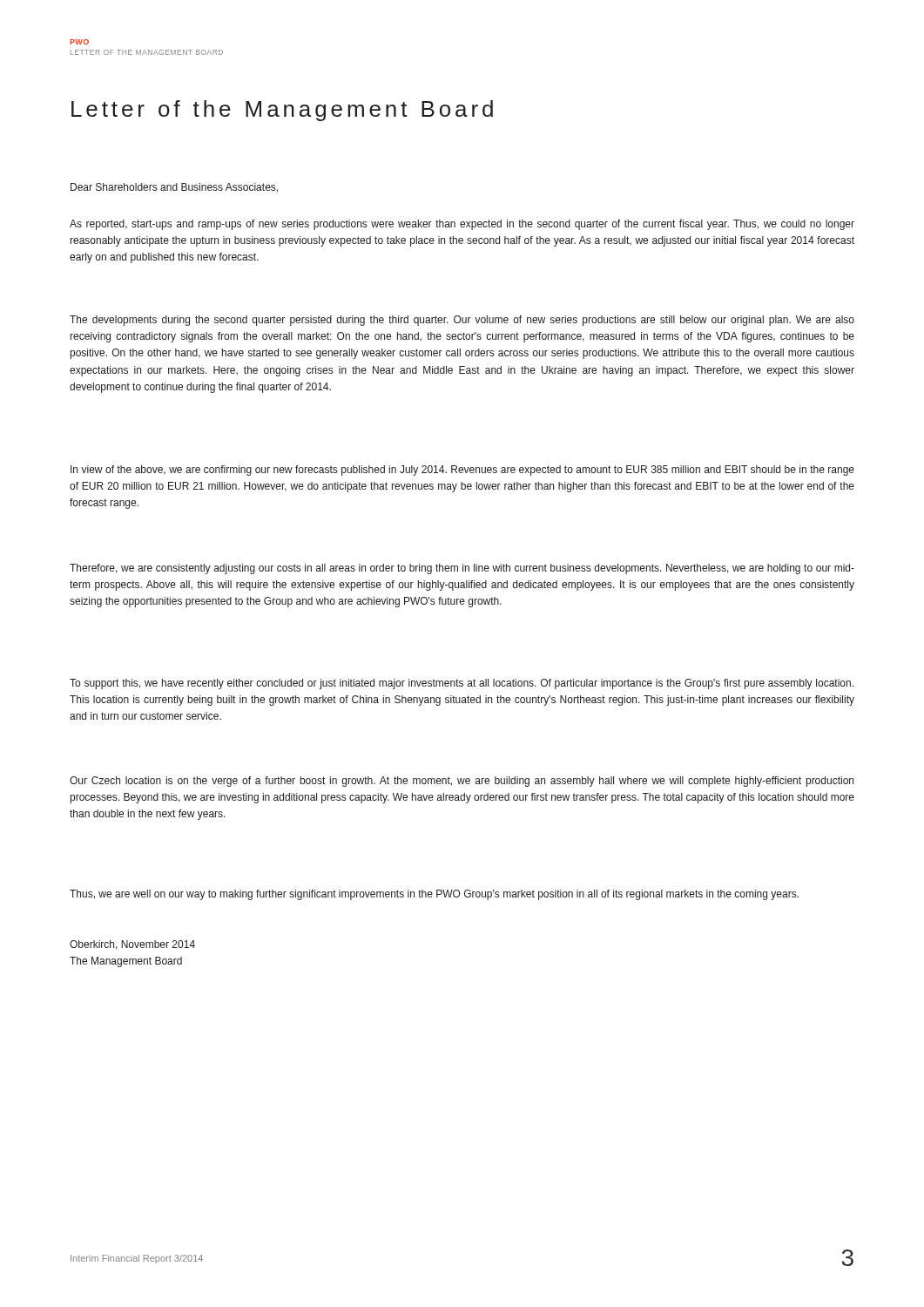
Task: Click on the text block containing "The developments during the second quarter"
Action: click(x=462, y=353)
